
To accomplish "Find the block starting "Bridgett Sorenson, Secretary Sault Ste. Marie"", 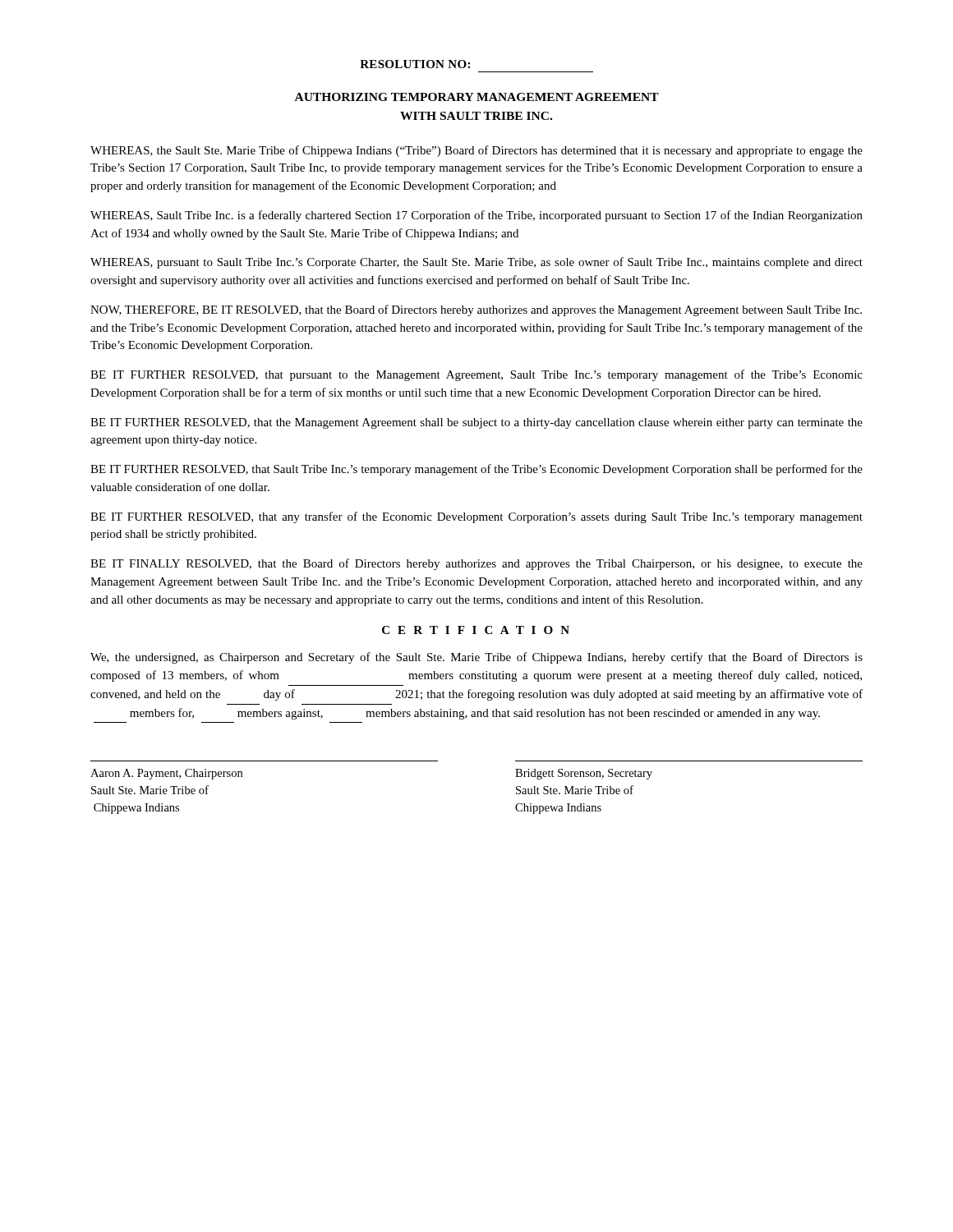I will pos(584,774).
